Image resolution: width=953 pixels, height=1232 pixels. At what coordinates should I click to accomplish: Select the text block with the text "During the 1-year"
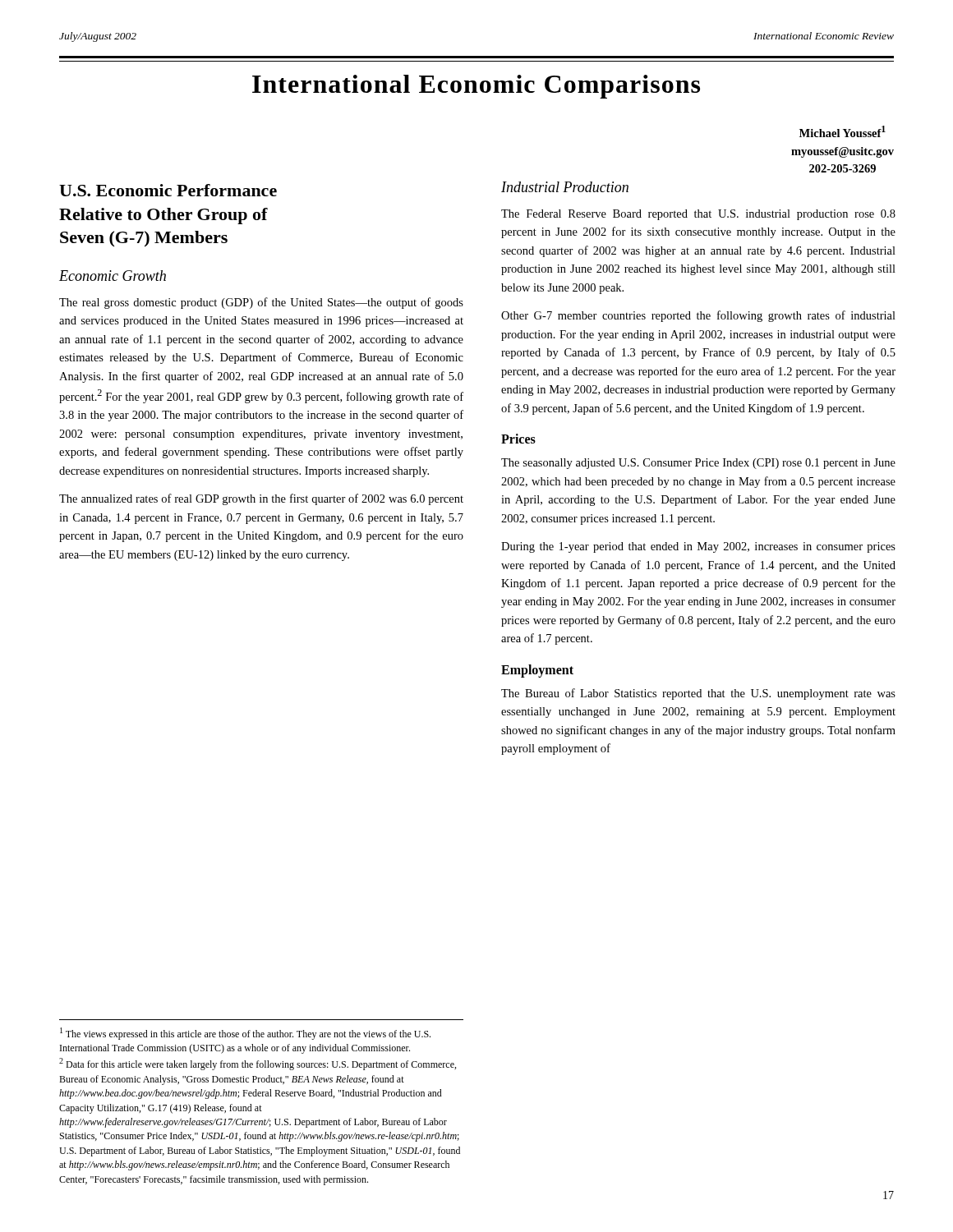698,592
